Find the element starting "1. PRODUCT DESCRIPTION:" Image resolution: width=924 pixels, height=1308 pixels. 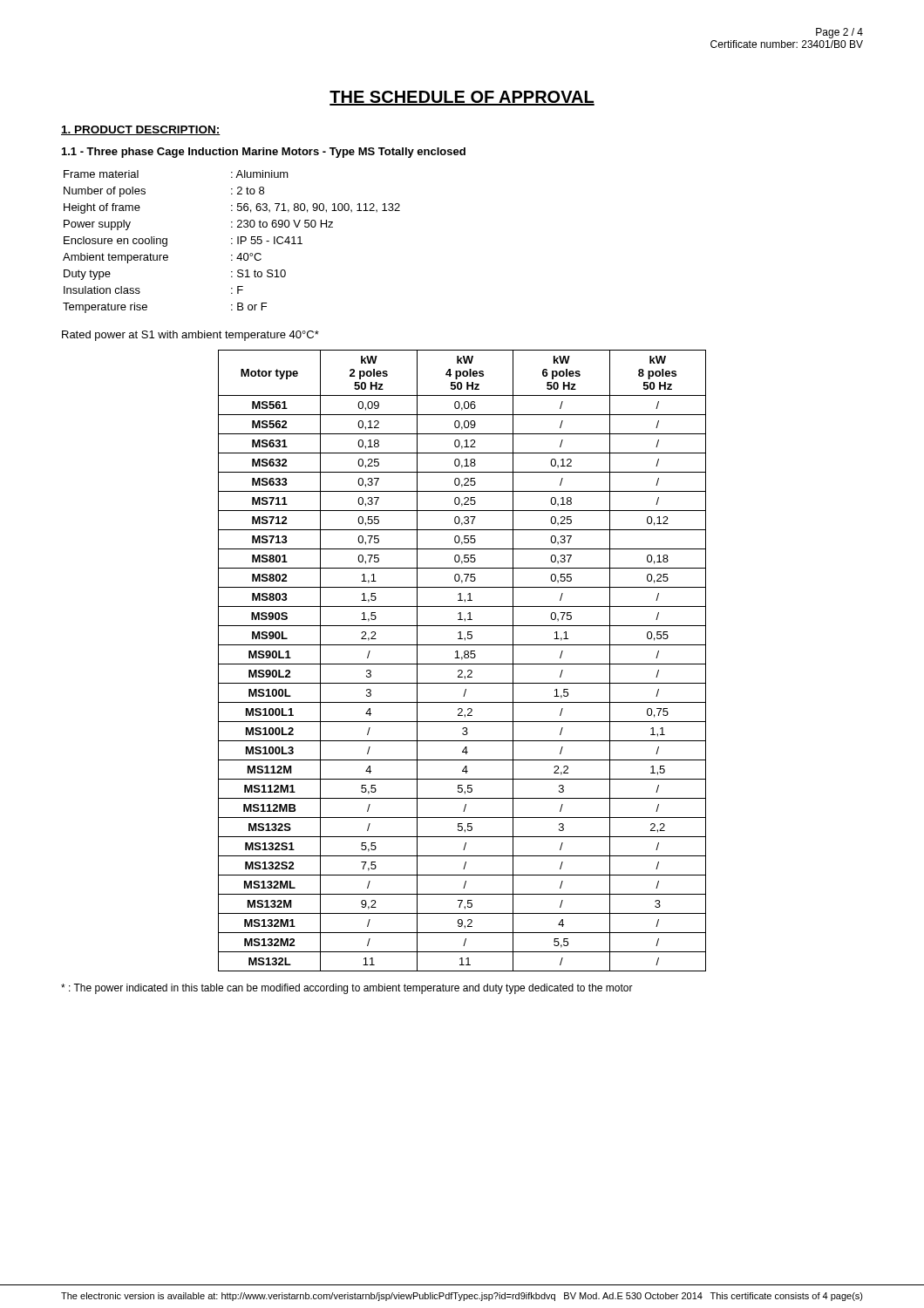click(x=140, y=129)
